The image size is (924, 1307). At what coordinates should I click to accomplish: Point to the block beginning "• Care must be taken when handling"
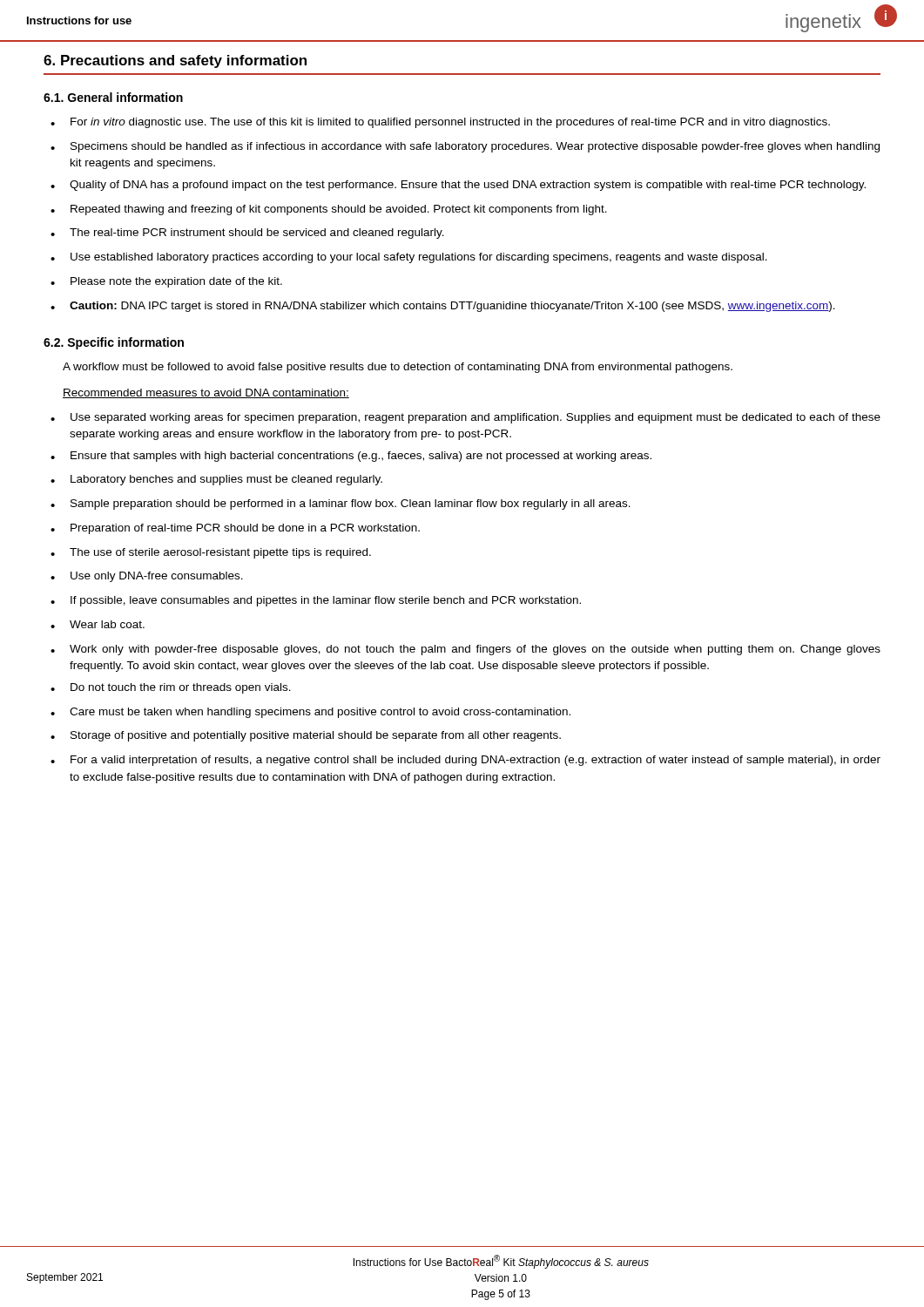(x=466, y=713)
